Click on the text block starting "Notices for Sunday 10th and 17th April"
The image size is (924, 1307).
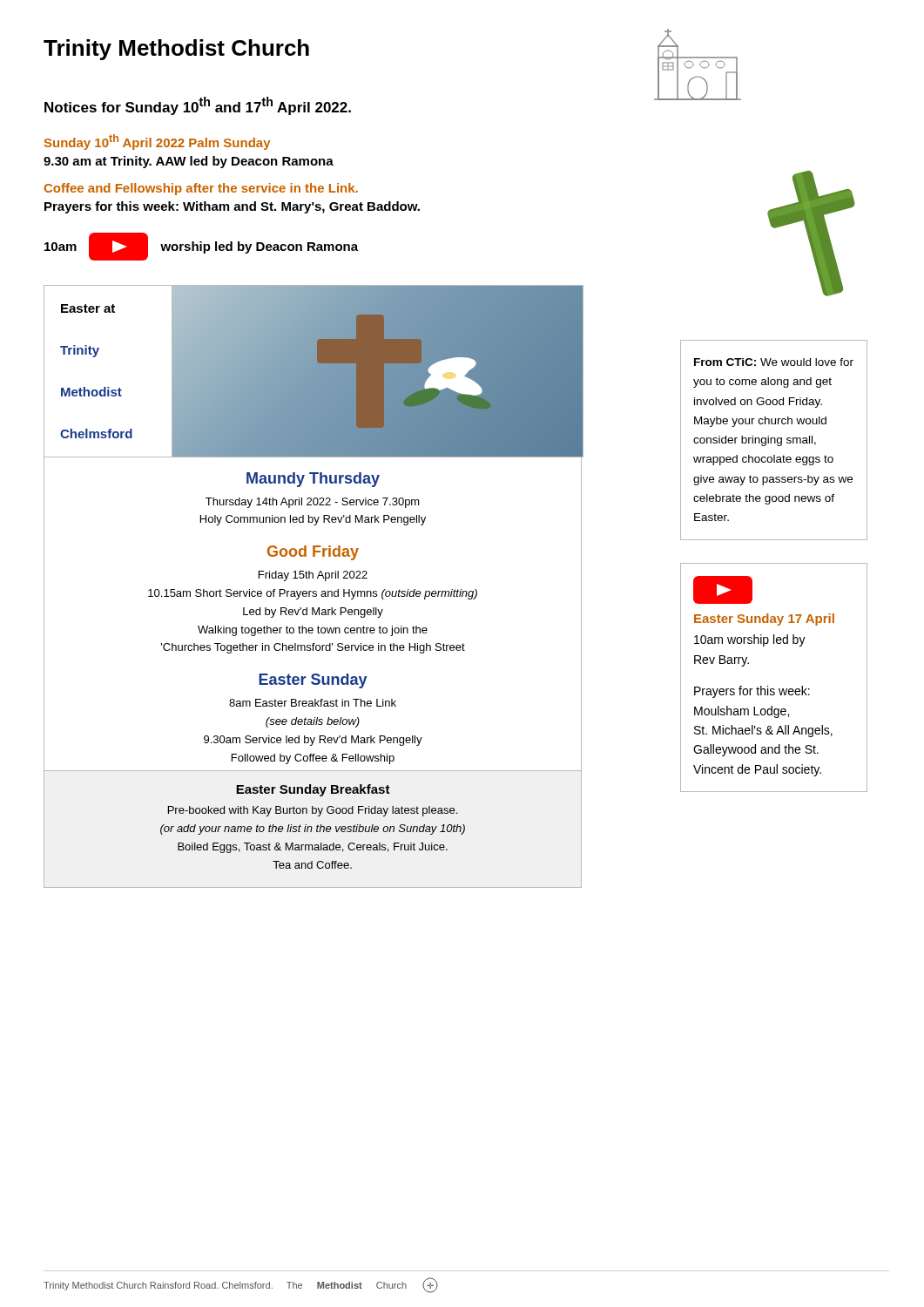(198, 105)
